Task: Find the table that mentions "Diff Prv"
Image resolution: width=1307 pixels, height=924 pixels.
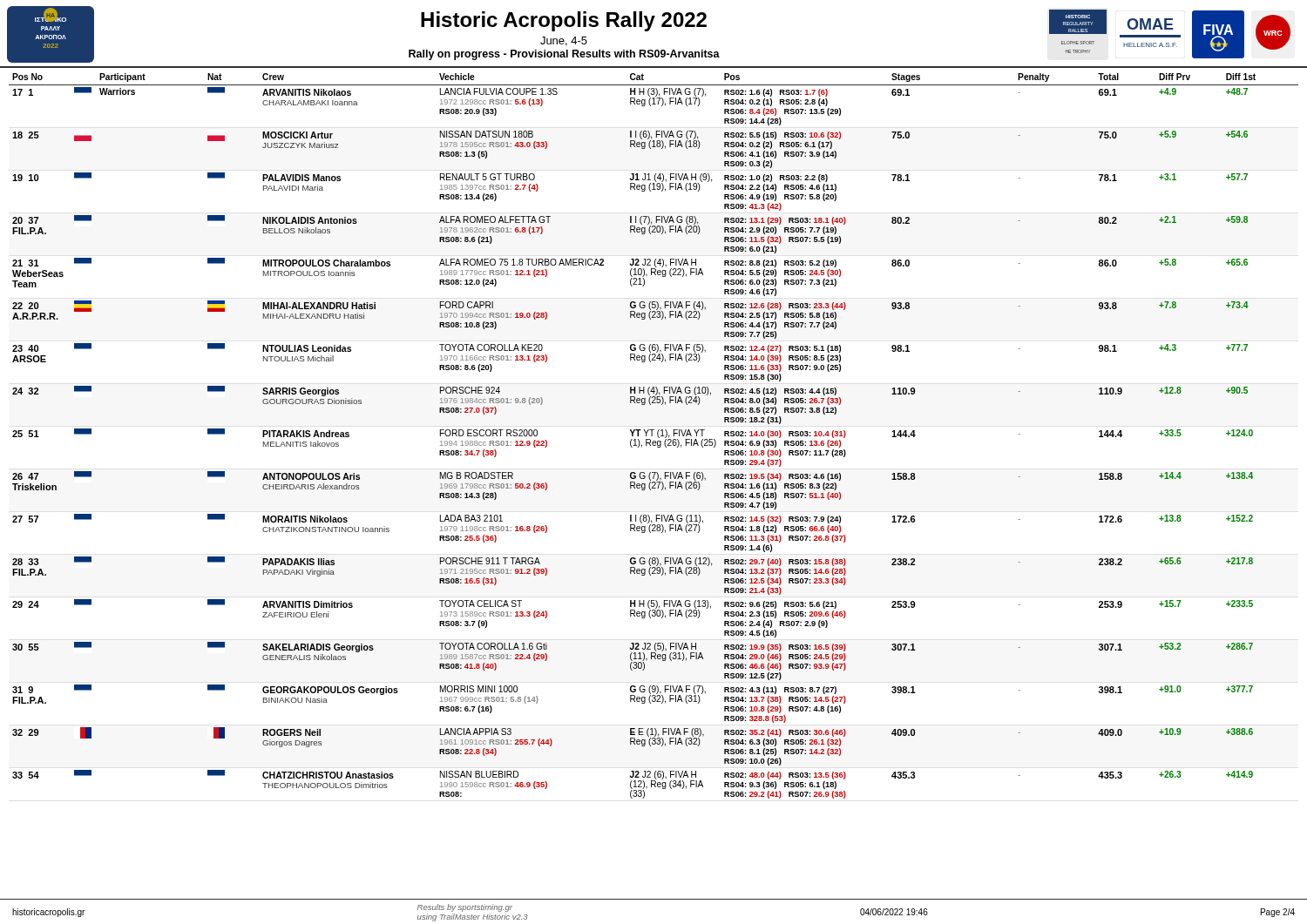Action: pyautogui.click(x=654, y=435)
